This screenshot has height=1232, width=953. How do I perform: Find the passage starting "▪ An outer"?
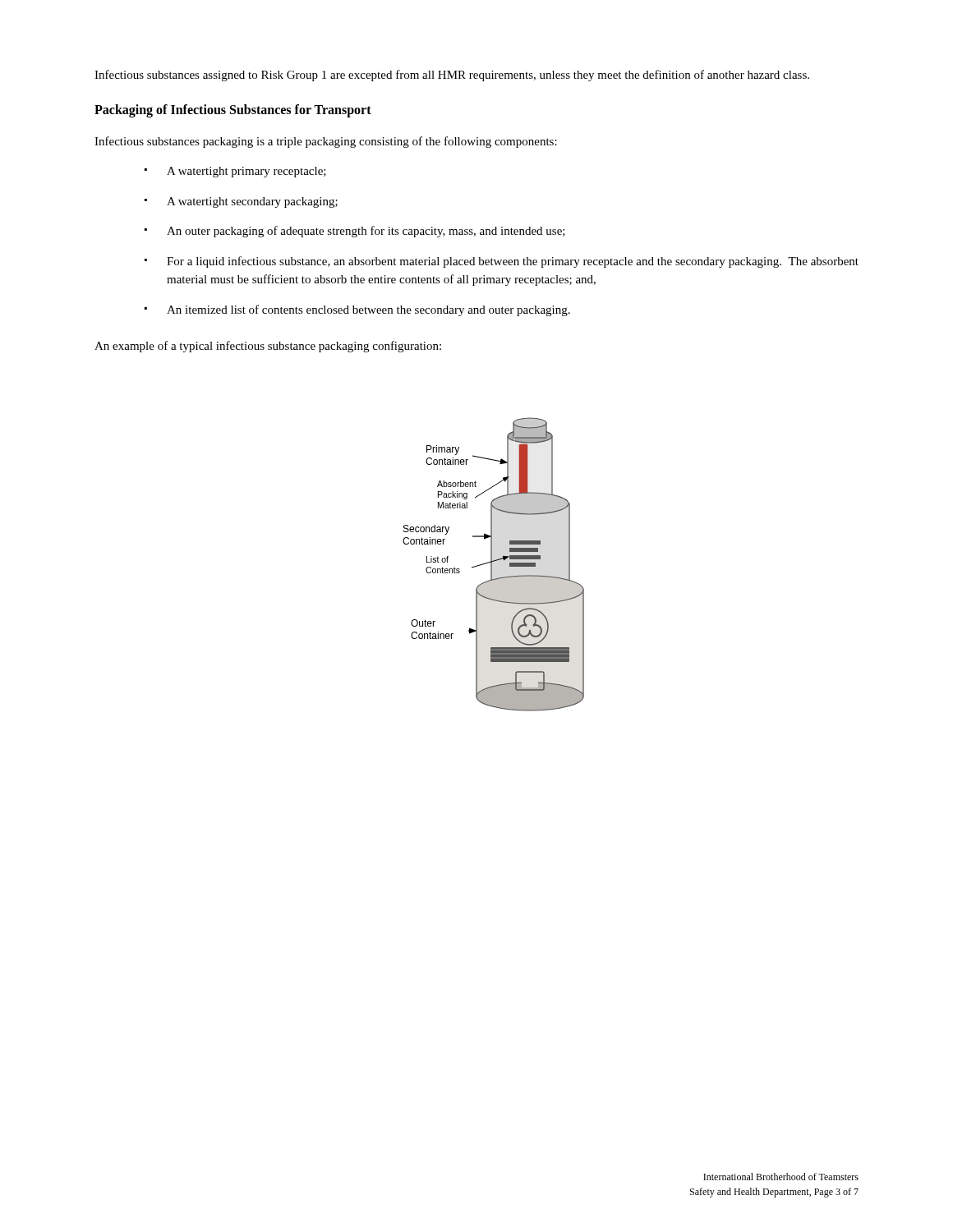[501, 231]
